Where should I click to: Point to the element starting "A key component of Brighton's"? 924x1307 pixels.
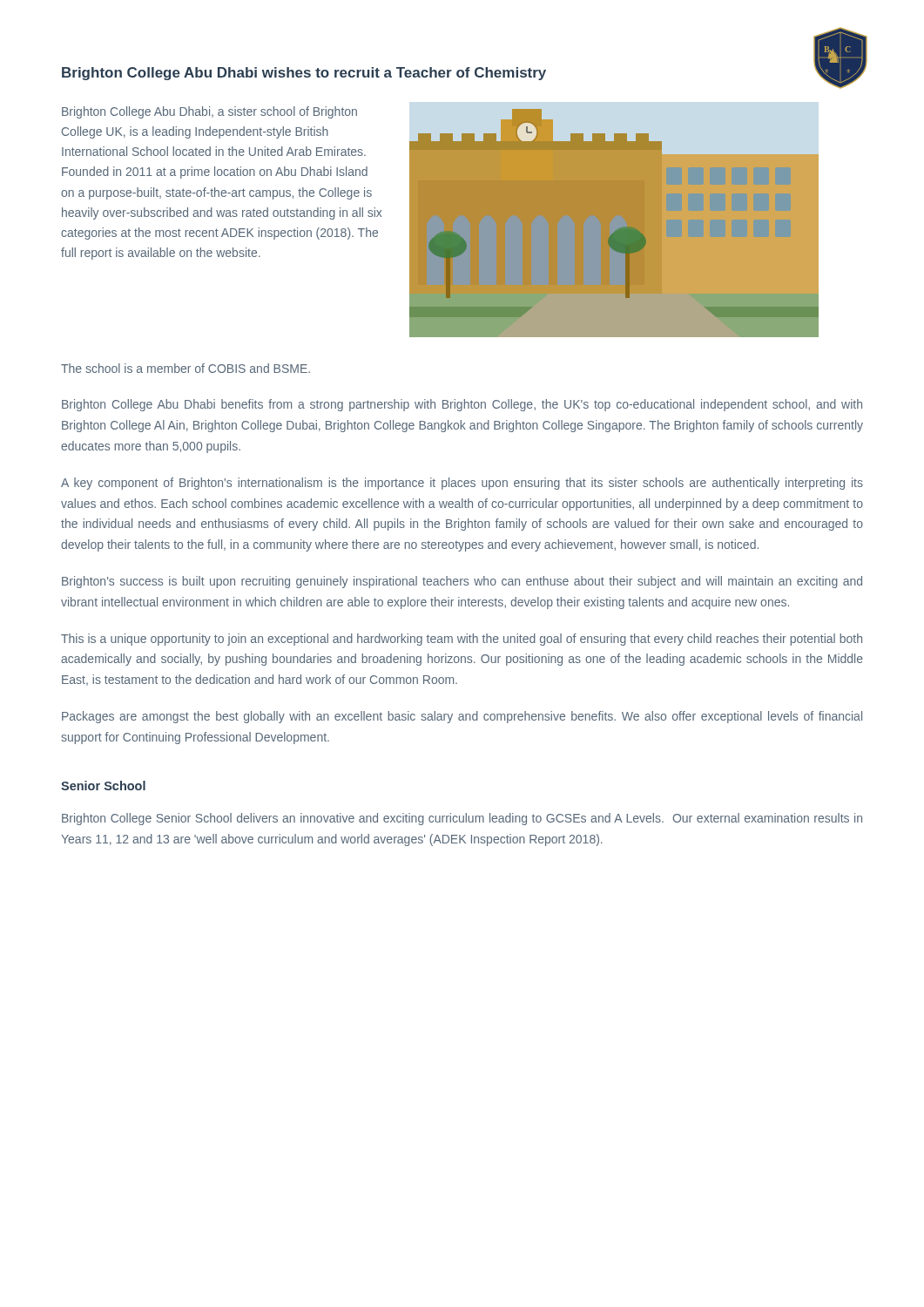point(462,514)
